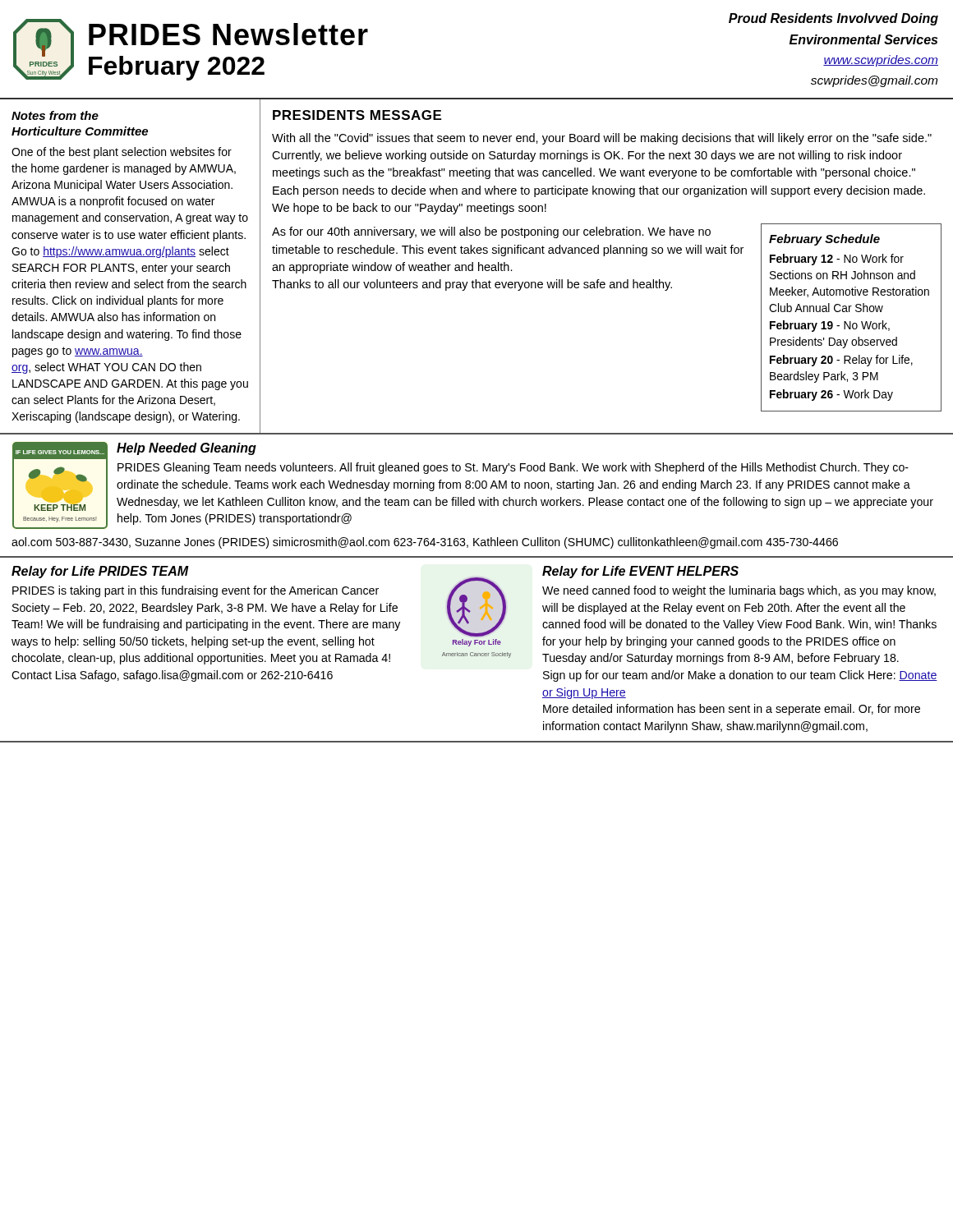Locate the text starting "February Schedule February"
The image size is (953, 1232).
[851, 317]
